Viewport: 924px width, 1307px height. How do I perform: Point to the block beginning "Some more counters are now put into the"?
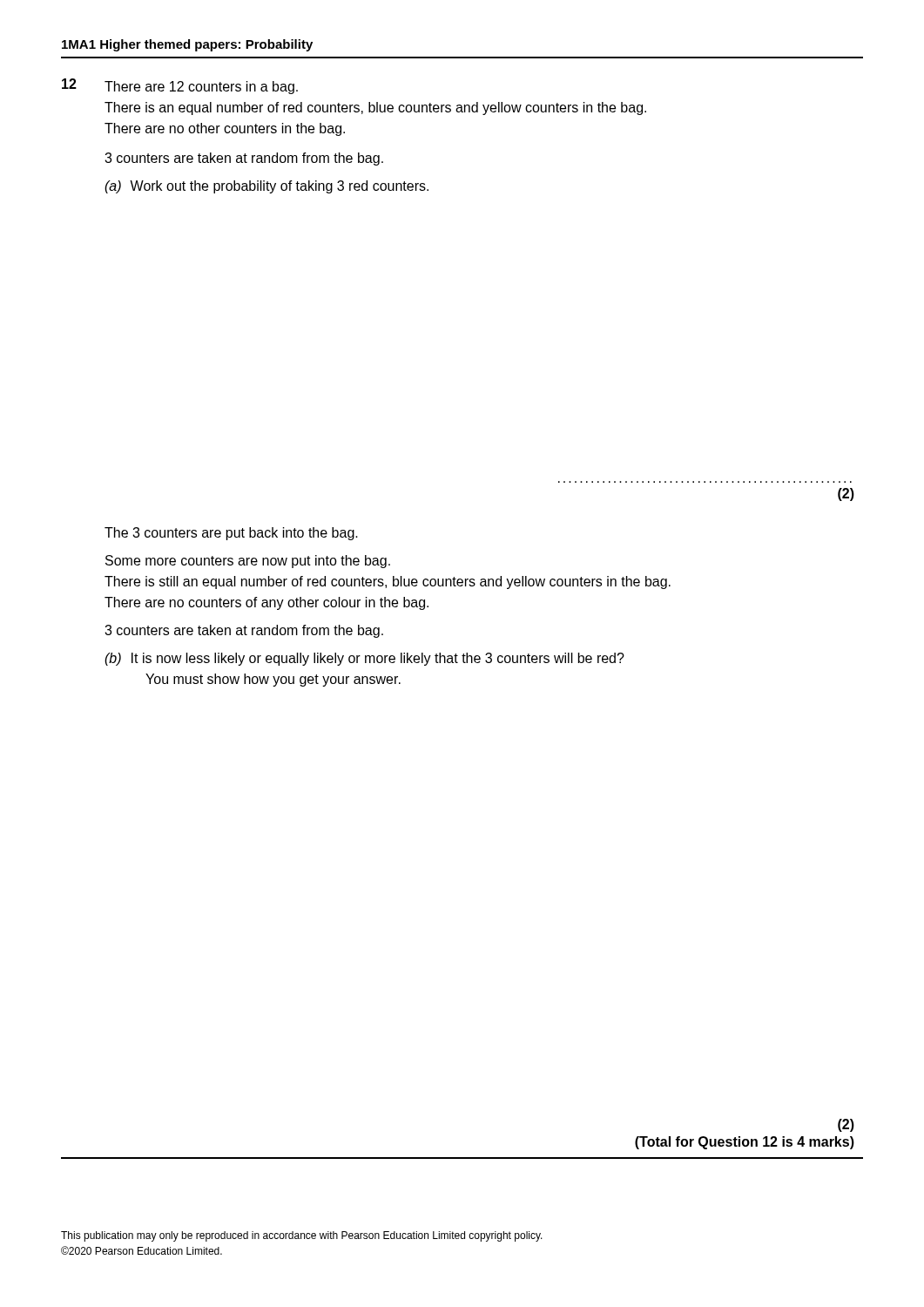pos(388,582)
